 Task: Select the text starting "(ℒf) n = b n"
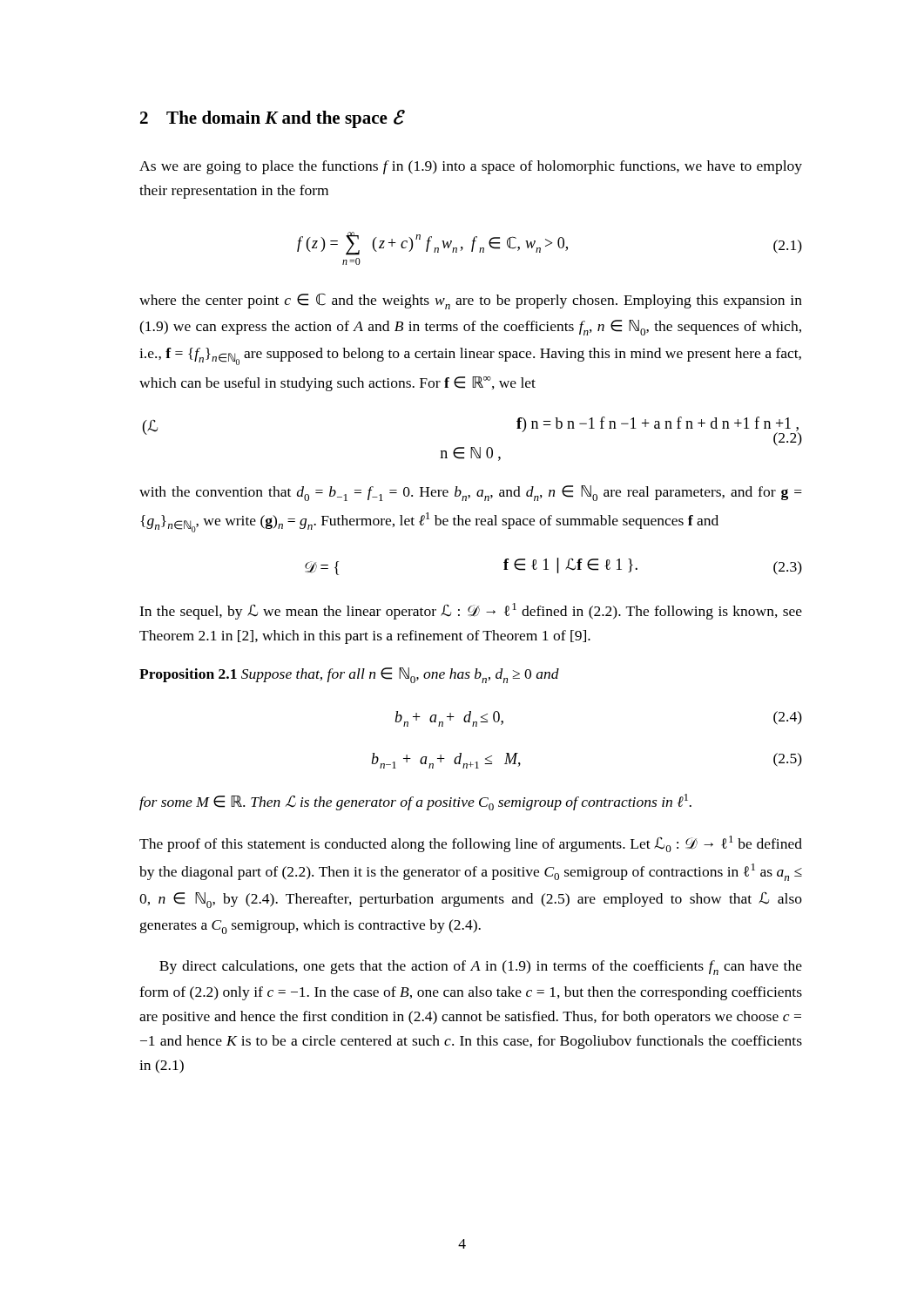pos(471,437)
